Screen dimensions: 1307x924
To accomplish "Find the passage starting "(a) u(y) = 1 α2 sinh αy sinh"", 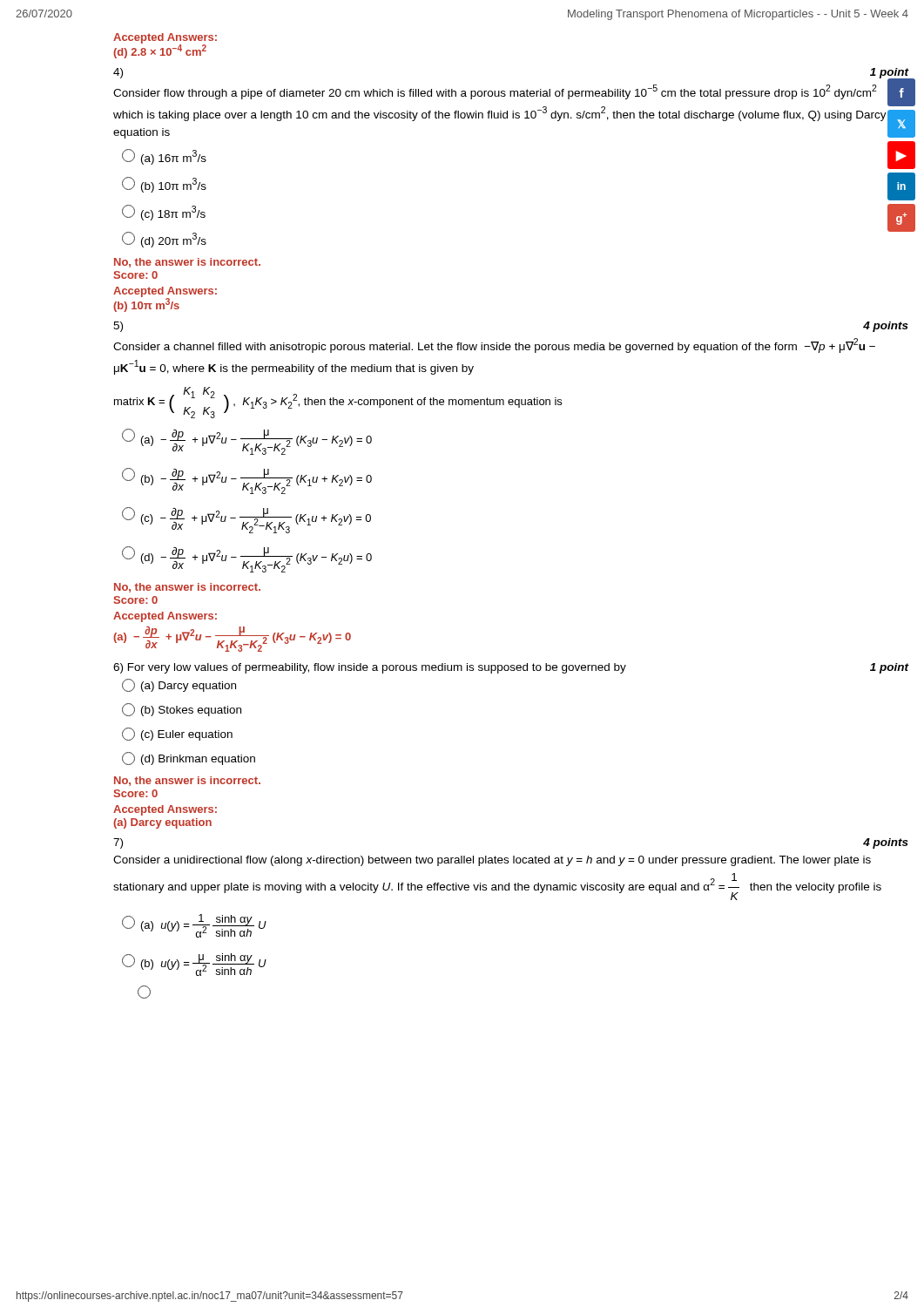I will pyautogui.click(x=194, y=926).
